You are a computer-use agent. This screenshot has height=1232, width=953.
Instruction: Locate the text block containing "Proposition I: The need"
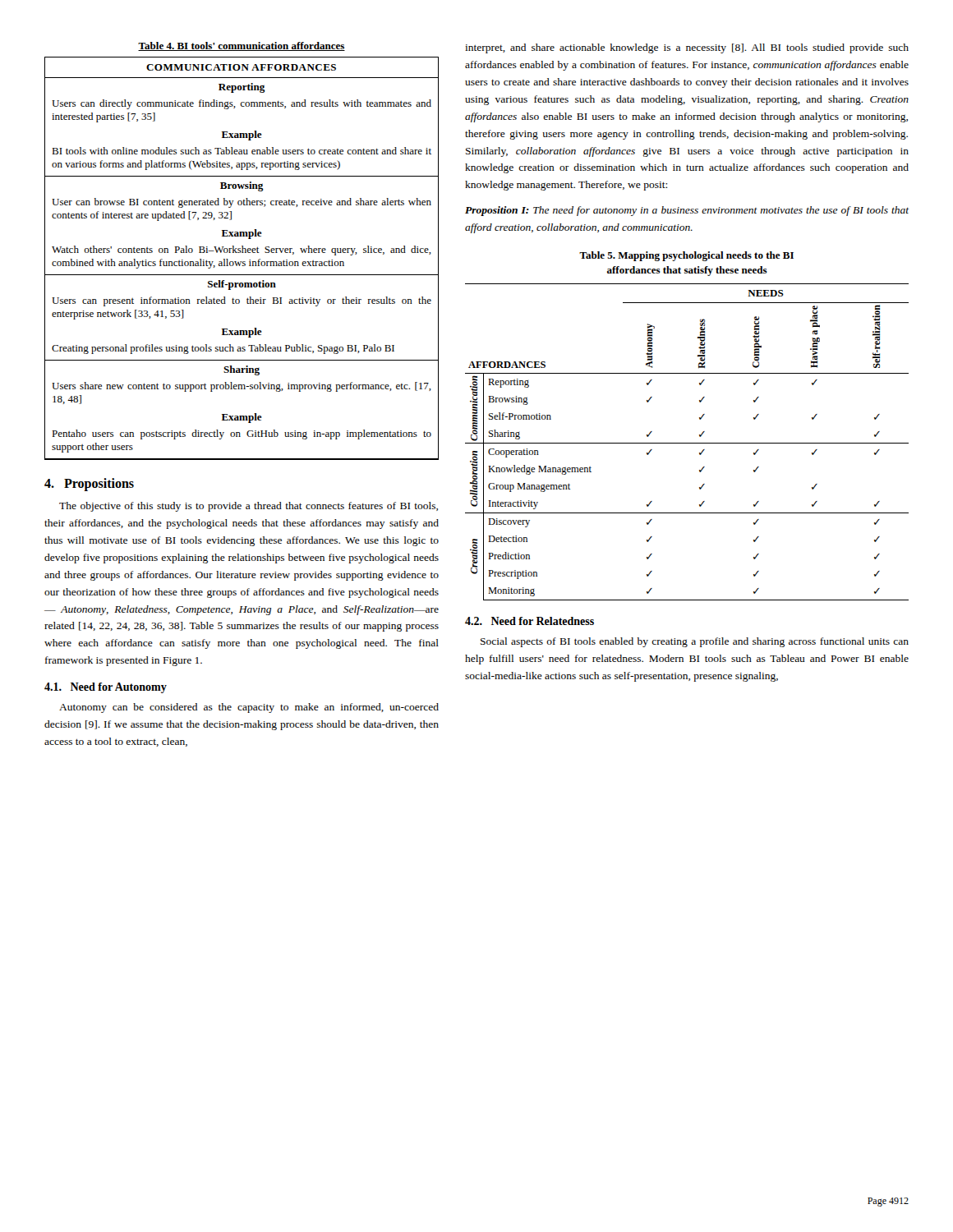687,219
